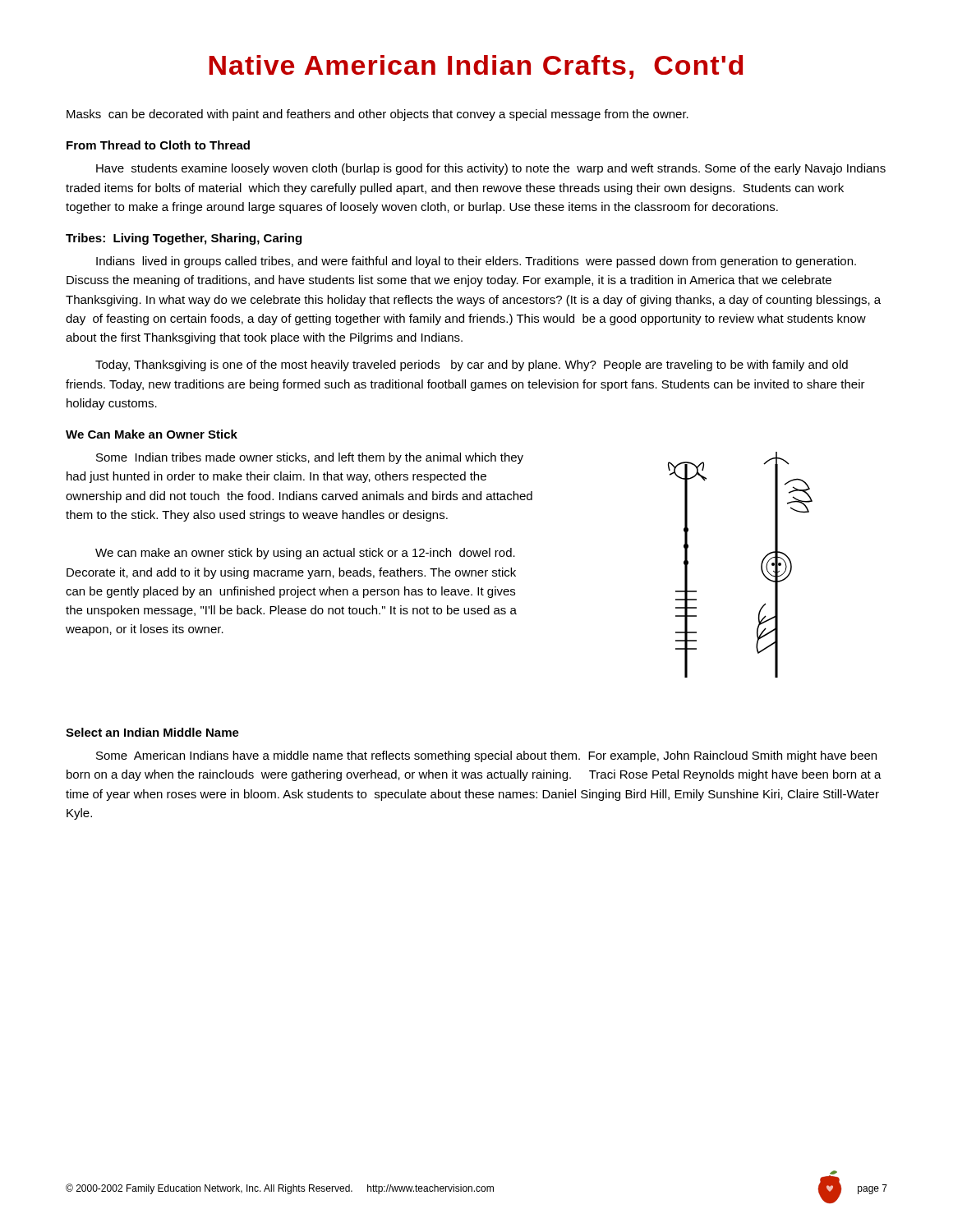Click on the text starting "Some American Indians have a"
Image resolution: width=953 pixels, height=1232 pixels.
473,784
